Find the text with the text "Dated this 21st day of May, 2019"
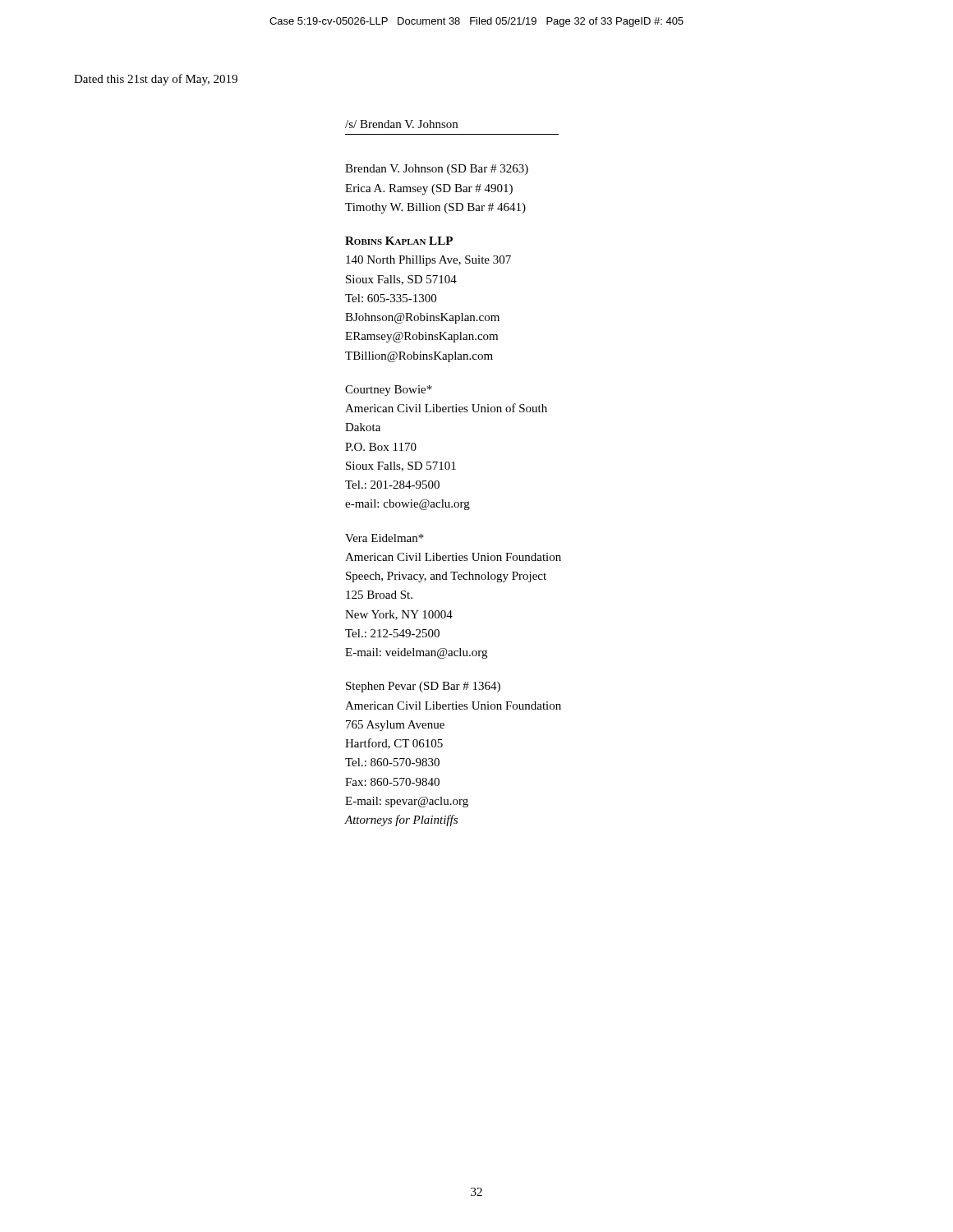The height and width of the screenshot is (1232, 953). [x=156, y=79]
